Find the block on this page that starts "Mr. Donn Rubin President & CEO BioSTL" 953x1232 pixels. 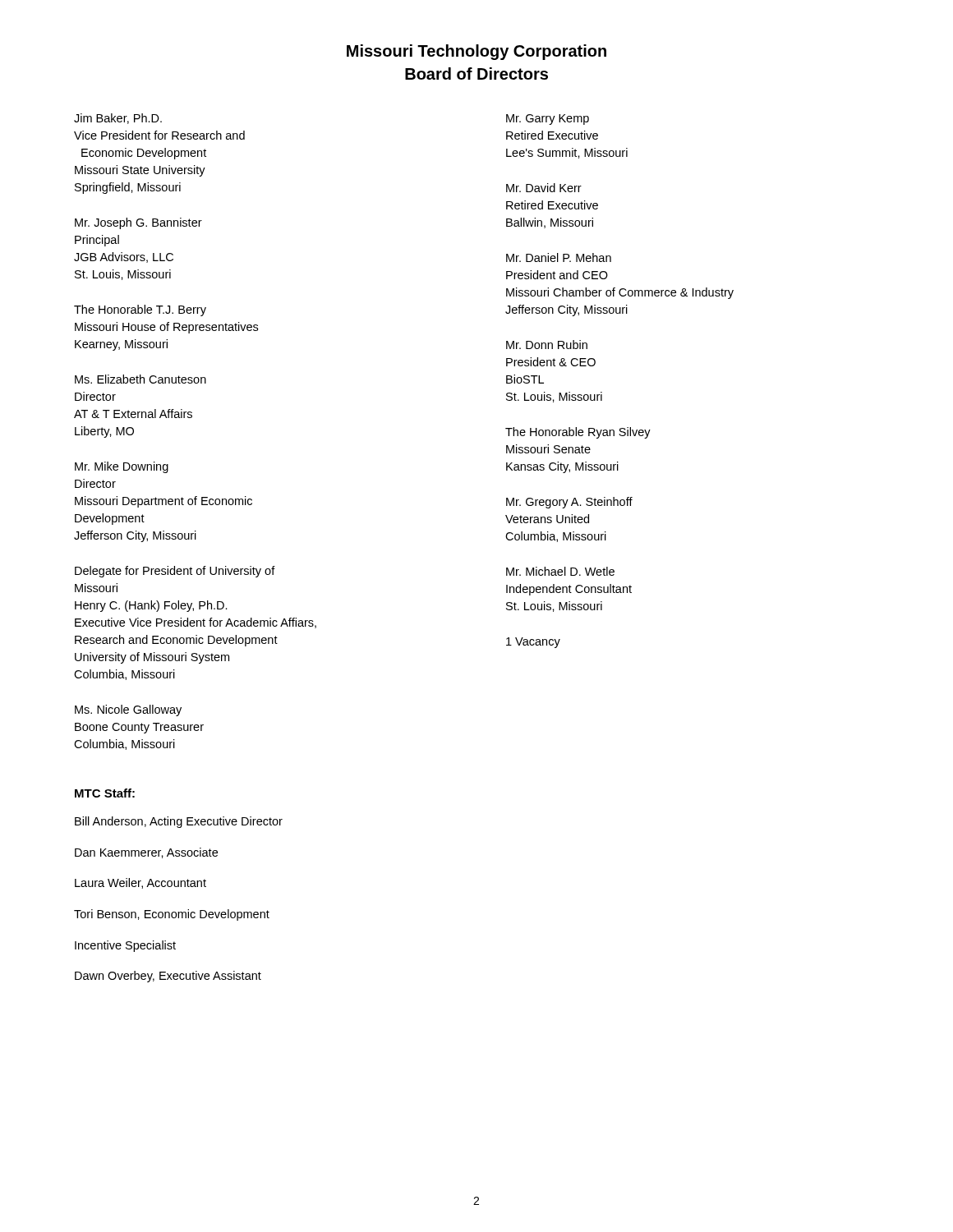point(547,345)
